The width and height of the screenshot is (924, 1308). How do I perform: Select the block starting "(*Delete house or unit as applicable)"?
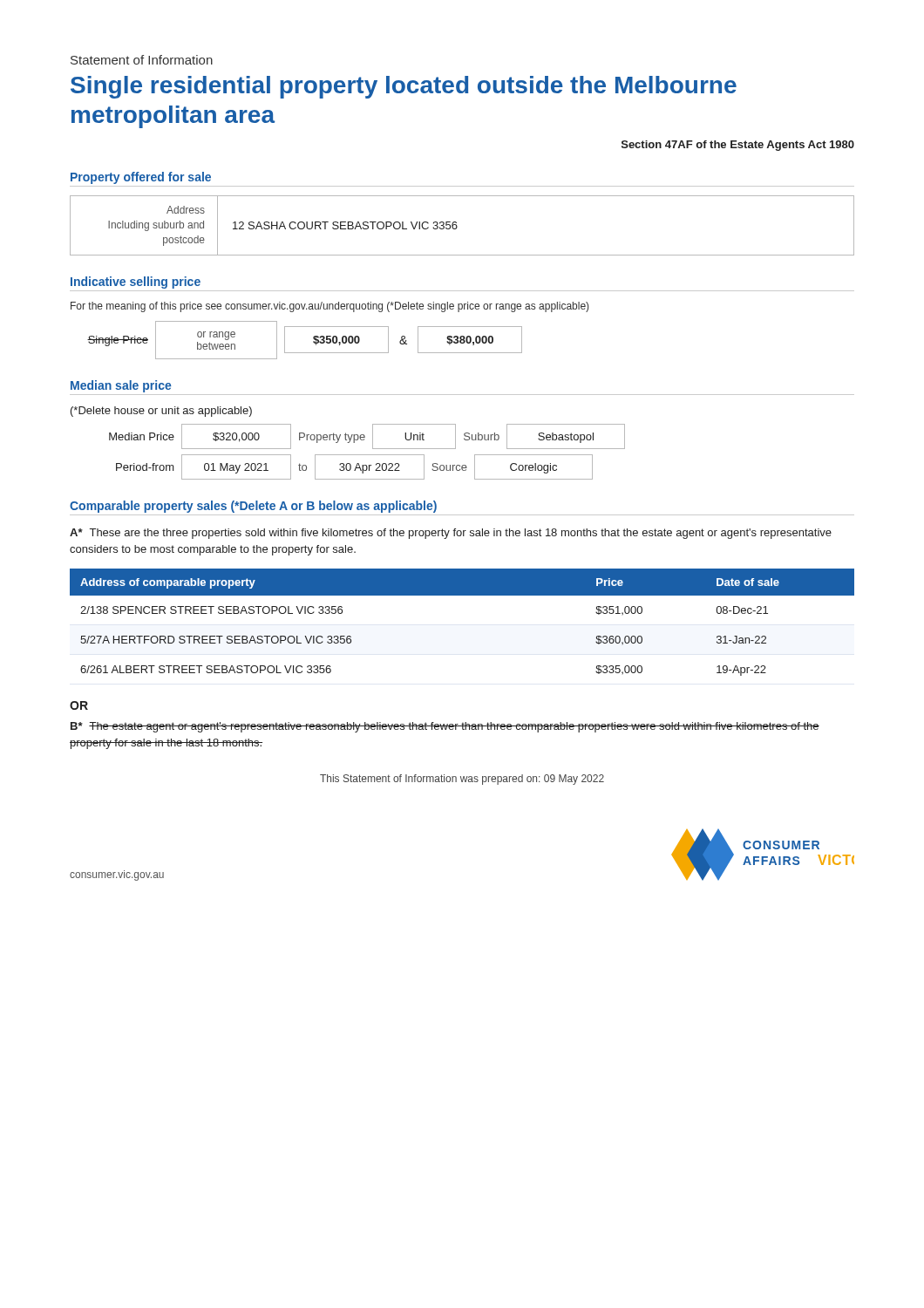pos(161,410)
